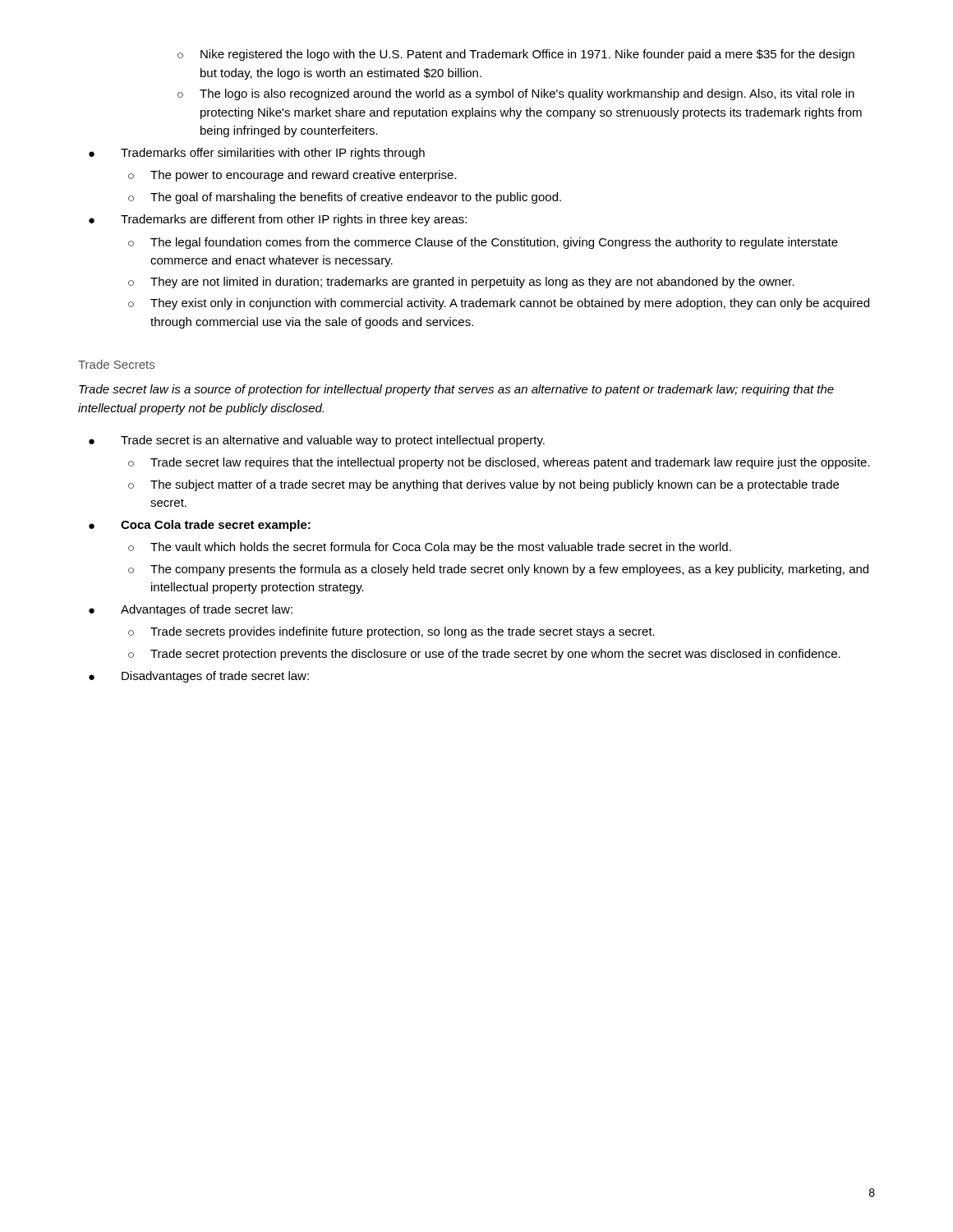This screenshot has width=953, height=1232.
Task: Select the element starting "○ Trade secret law"
Action: point(501,463)
